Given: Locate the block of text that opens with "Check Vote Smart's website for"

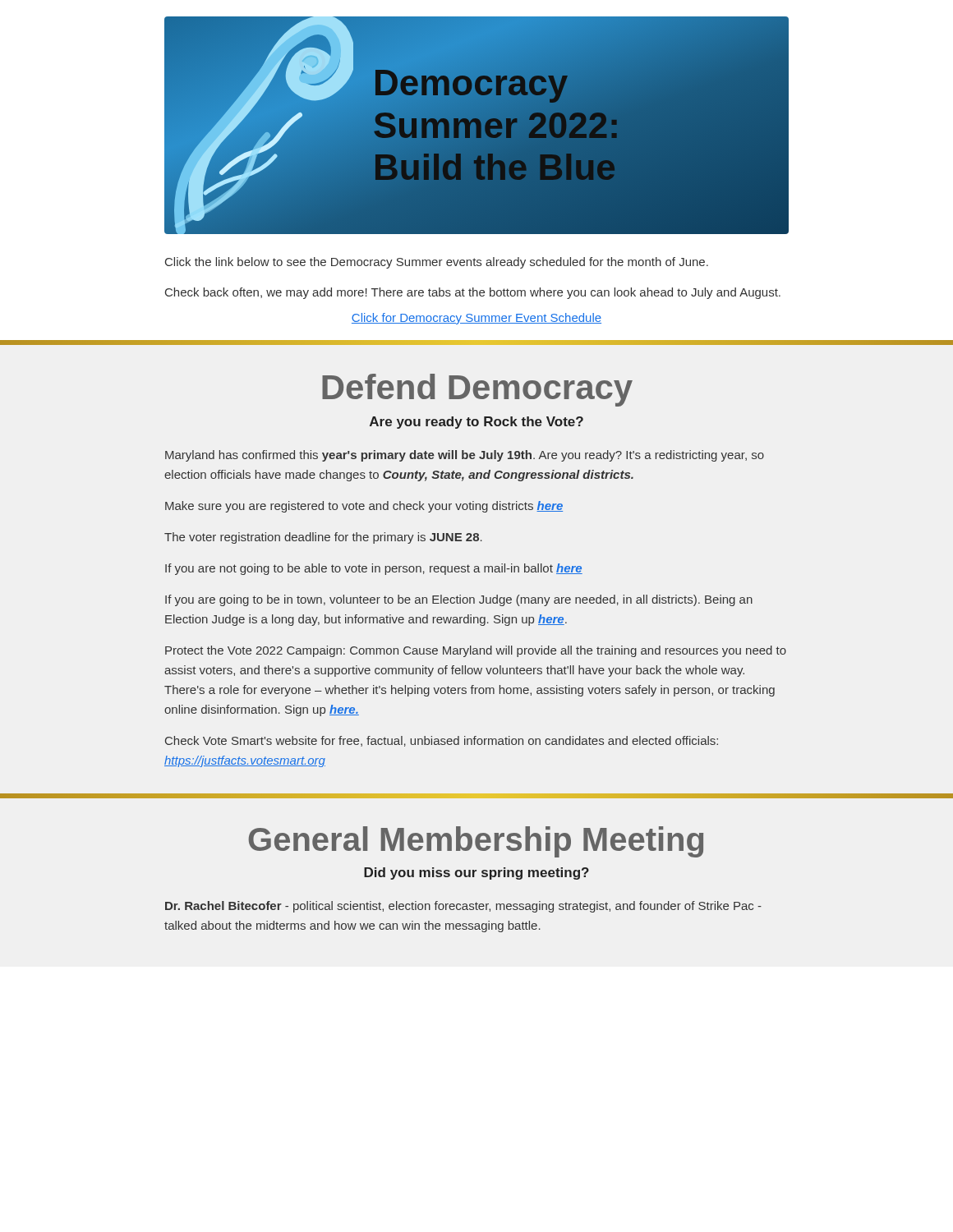Looking at the screenshot, I should pyautogui.click(x=442, y=750).
